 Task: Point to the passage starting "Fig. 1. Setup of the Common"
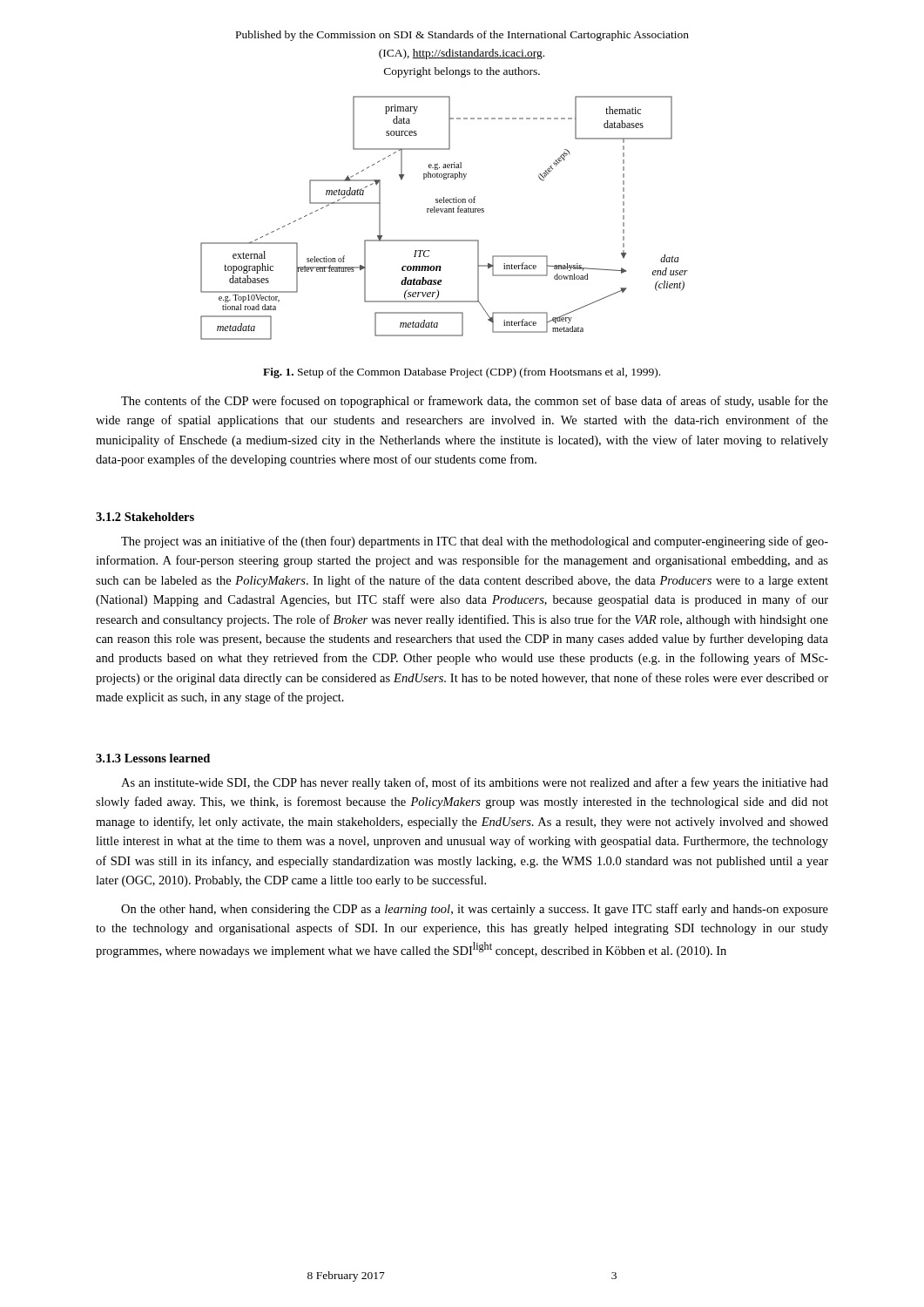coord(462,371)
